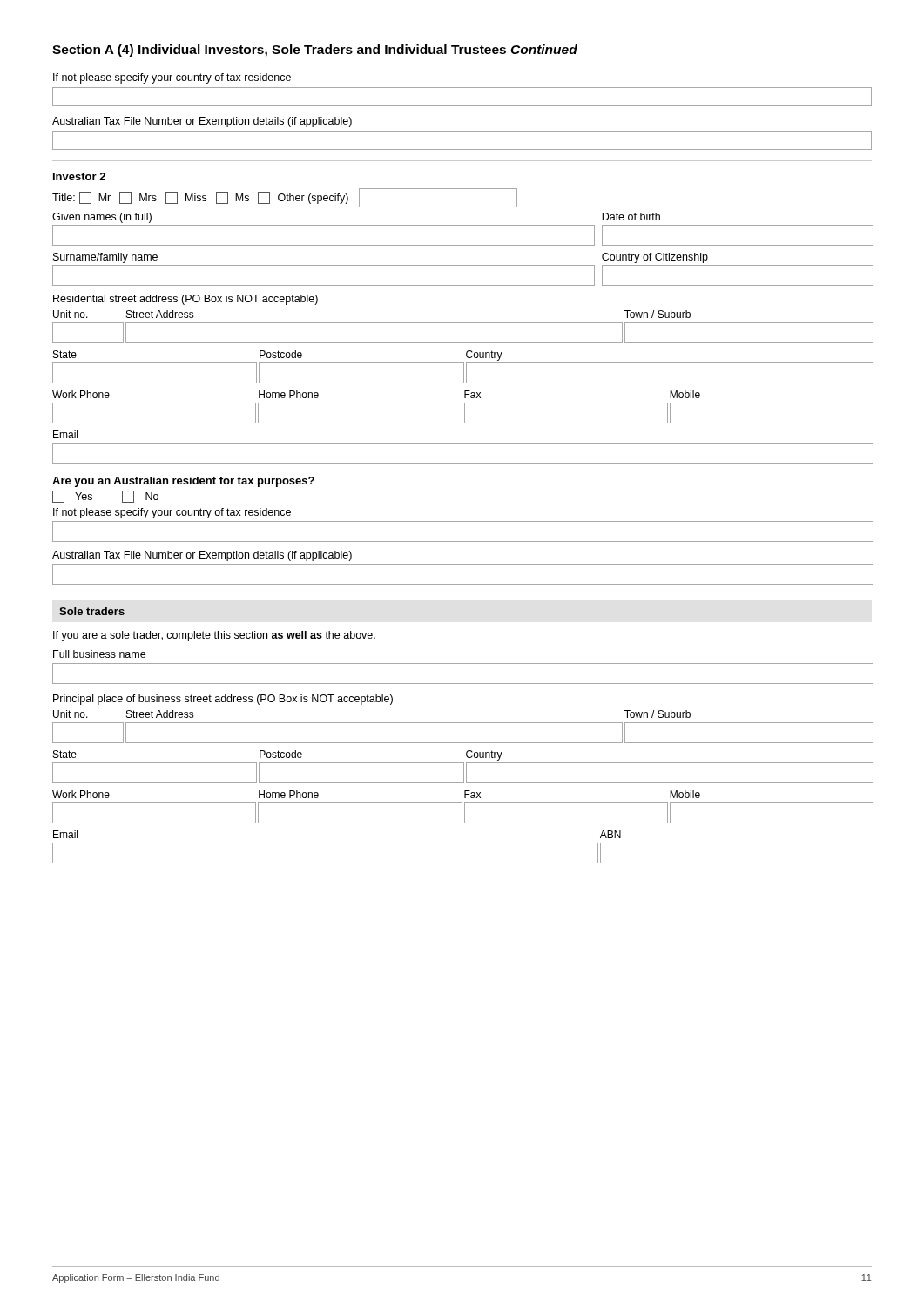This screenshot has width=924, height=1307.
Task: Navigate to the element starting "Are you an"
Action: pos(184,481)
